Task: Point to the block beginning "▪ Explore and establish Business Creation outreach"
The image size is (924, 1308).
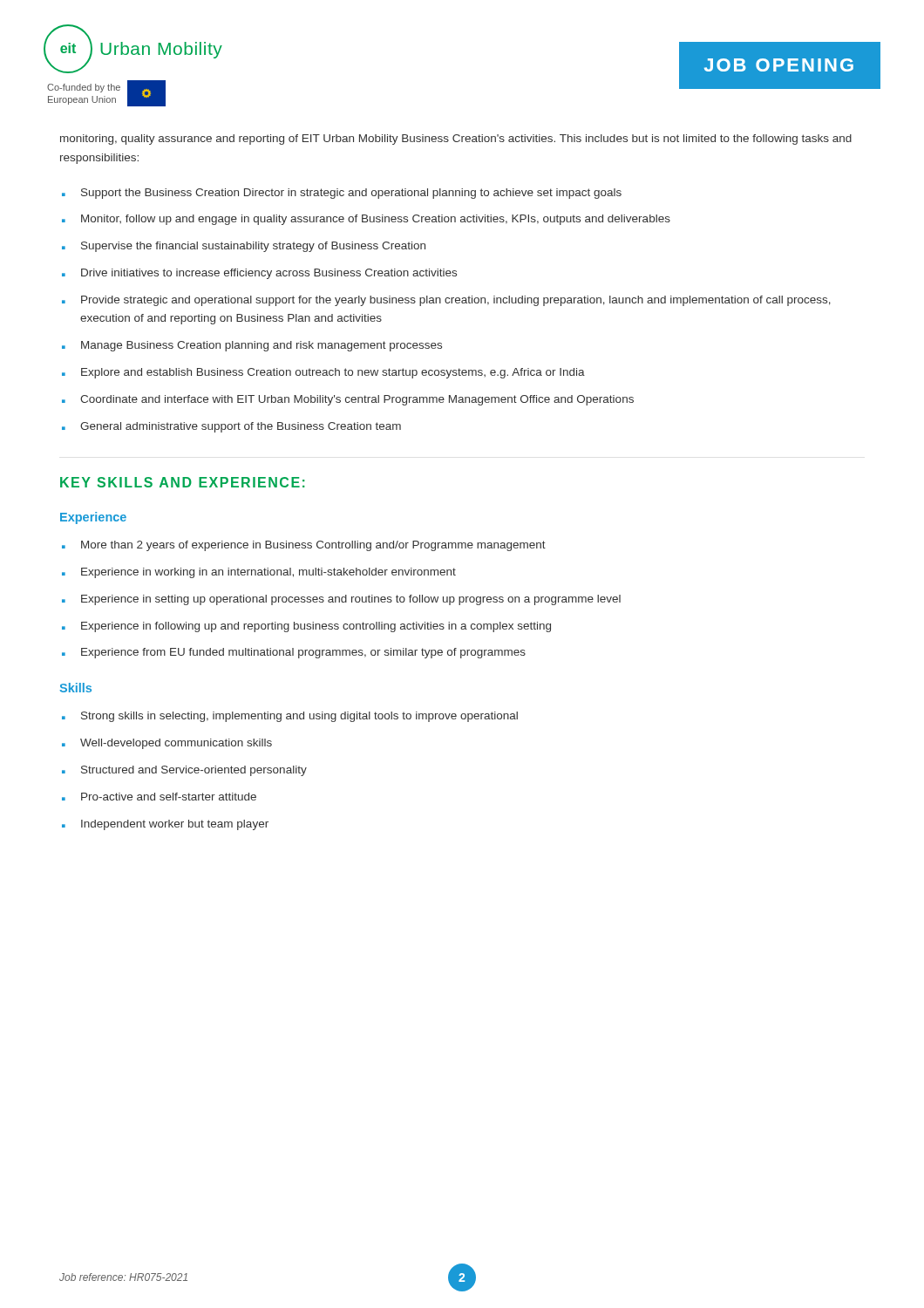Action: 323,373
